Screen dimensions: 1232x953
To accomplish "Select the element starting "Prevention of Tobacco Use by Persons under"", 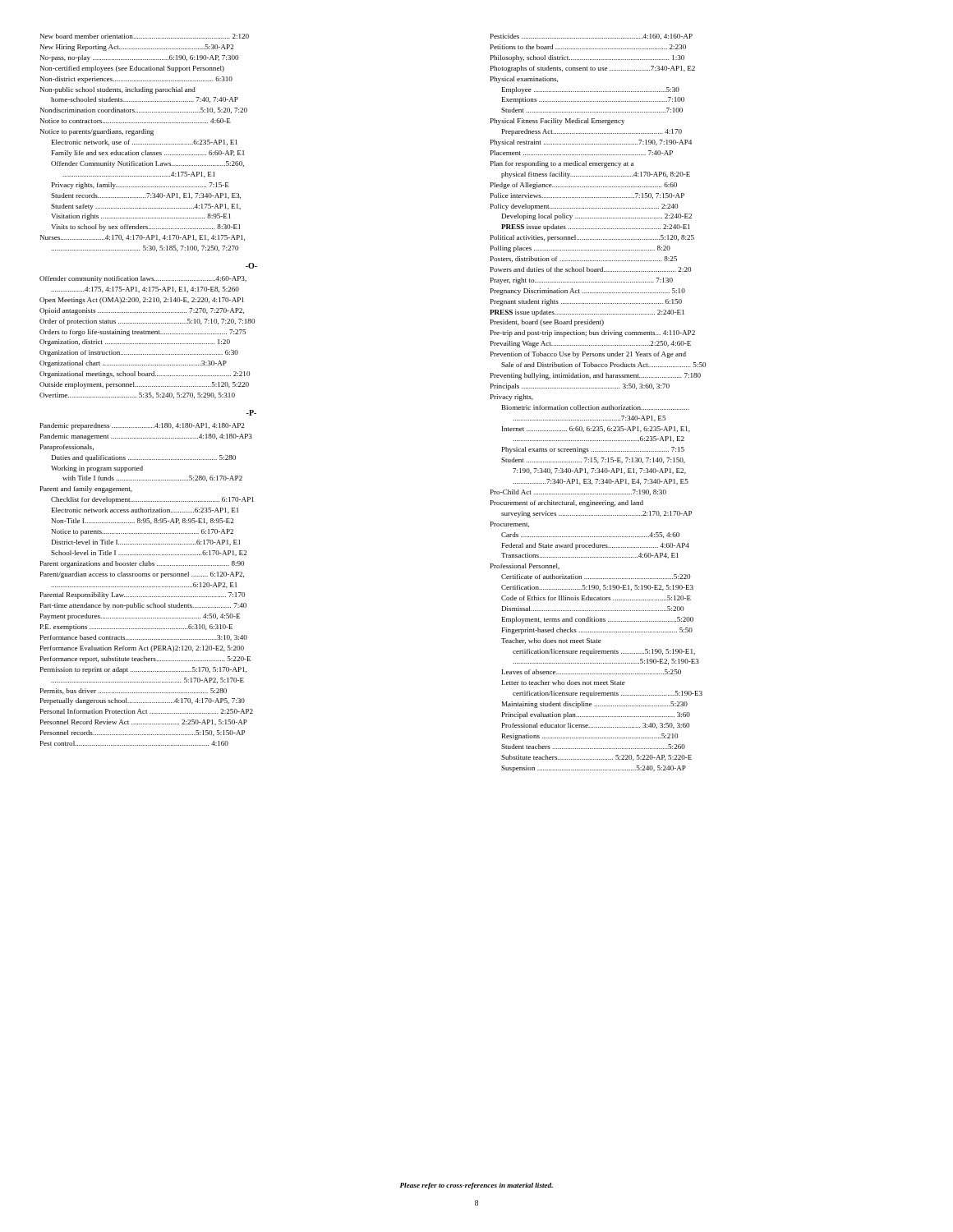I will tap(702, 355).
